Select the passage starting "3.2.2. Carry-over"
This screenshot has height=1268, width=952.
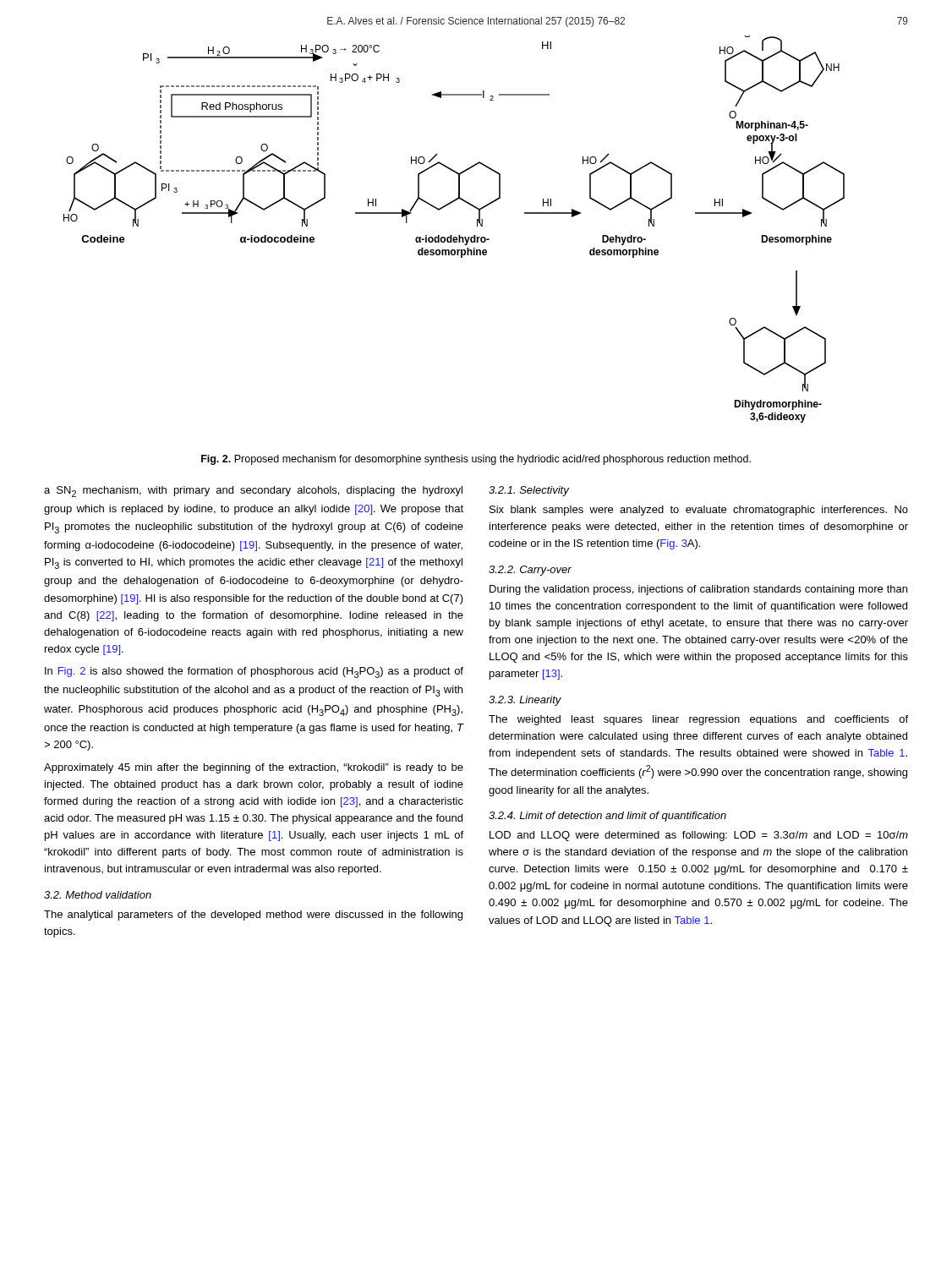tap(530, 569)
